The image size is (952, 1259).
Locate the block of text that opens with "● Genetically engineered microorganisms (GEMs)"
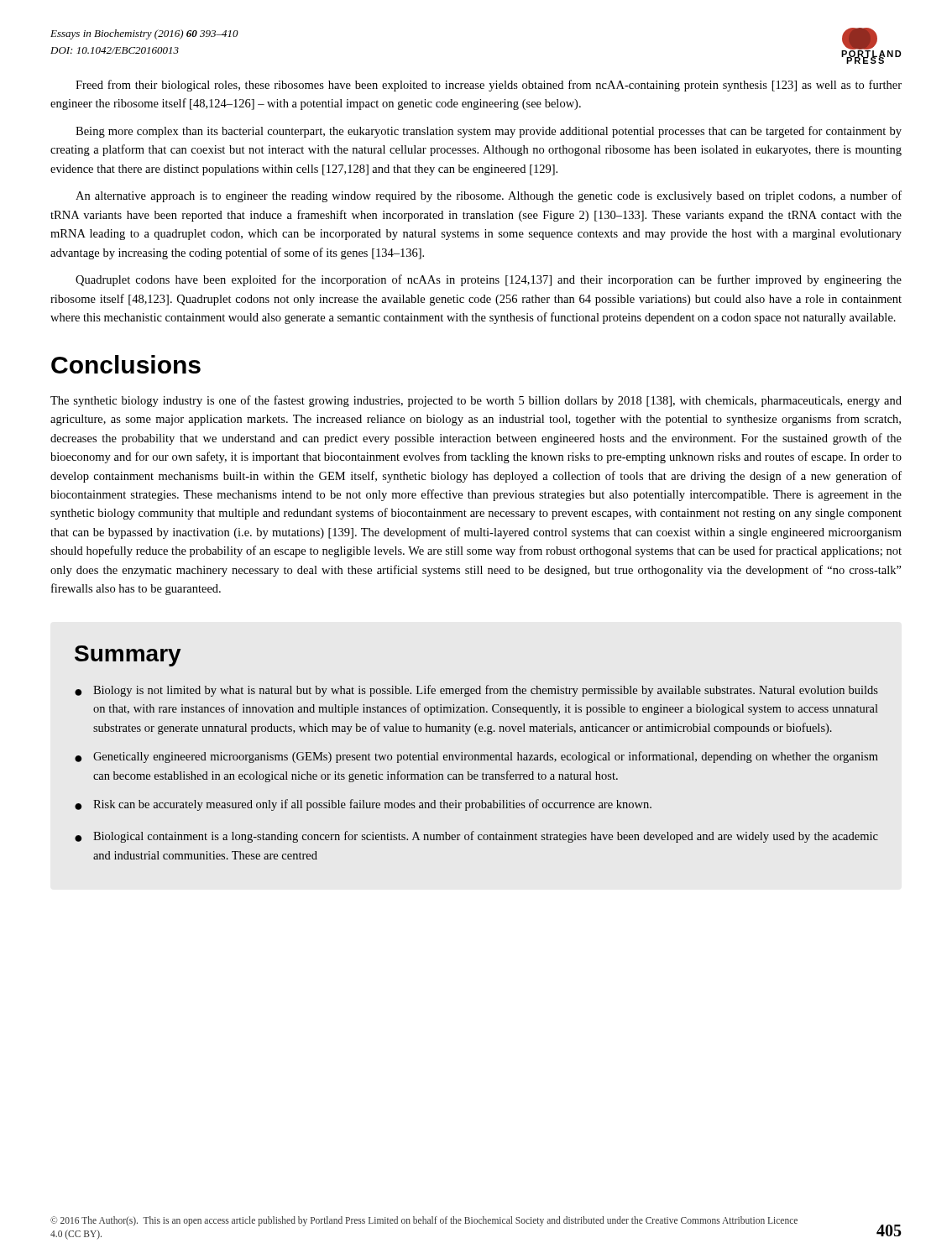pyautogui.click(x=476, y=766)
